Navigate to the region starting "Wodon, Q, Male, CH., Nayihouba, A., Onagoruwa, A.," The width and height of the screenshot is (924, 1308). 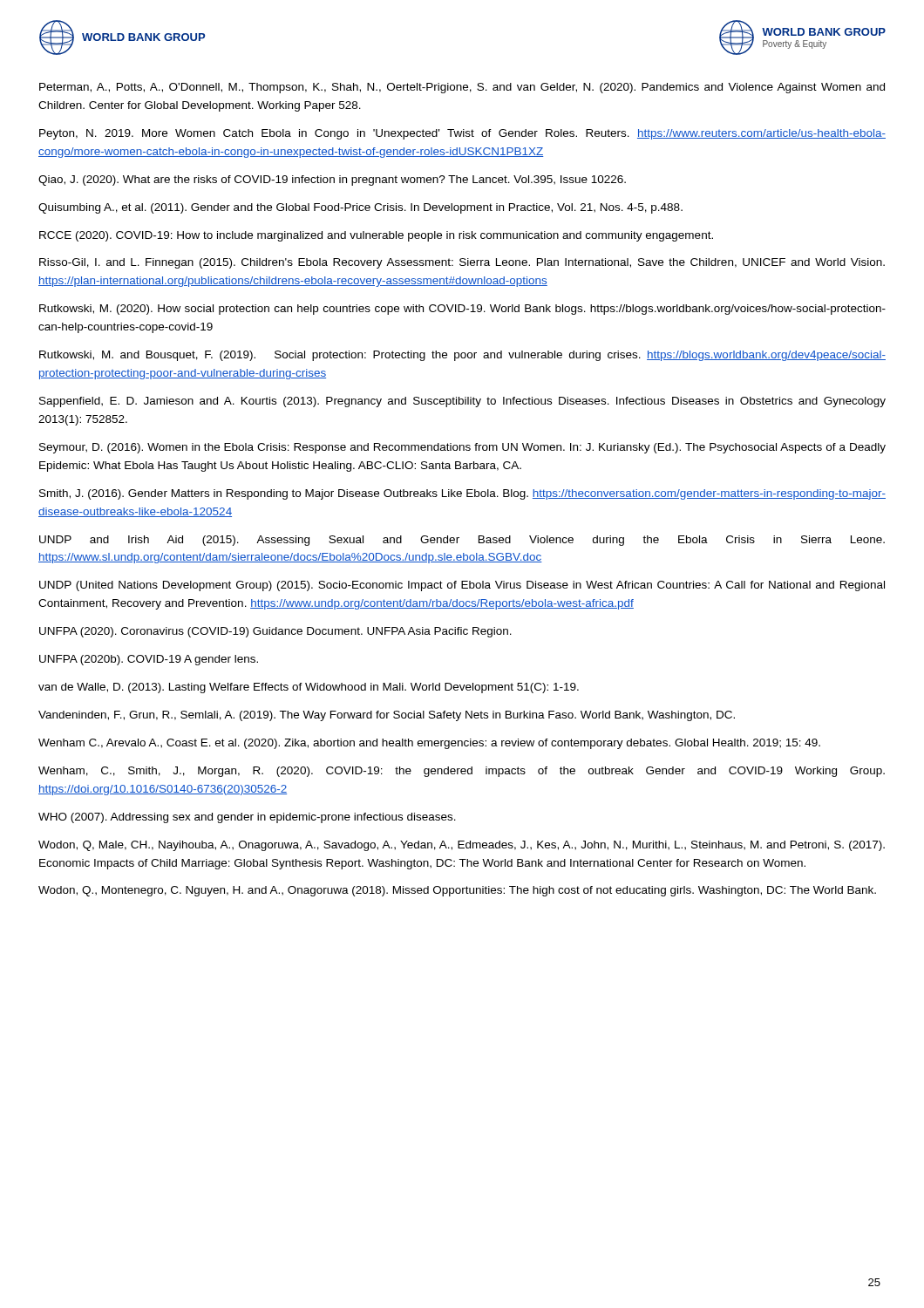462,853
